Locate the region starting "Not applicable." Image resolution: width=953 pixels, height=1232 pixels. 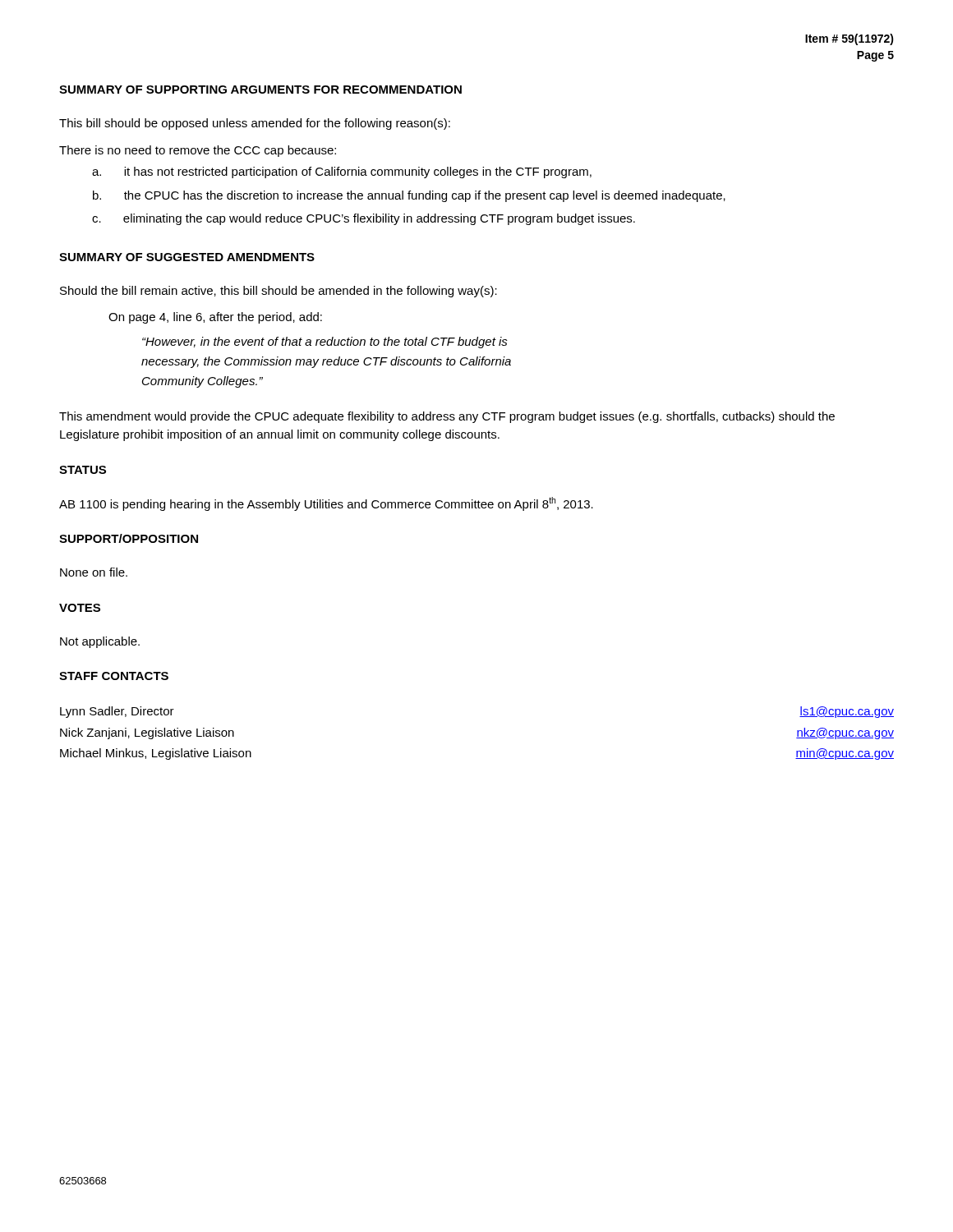[100, 641]
